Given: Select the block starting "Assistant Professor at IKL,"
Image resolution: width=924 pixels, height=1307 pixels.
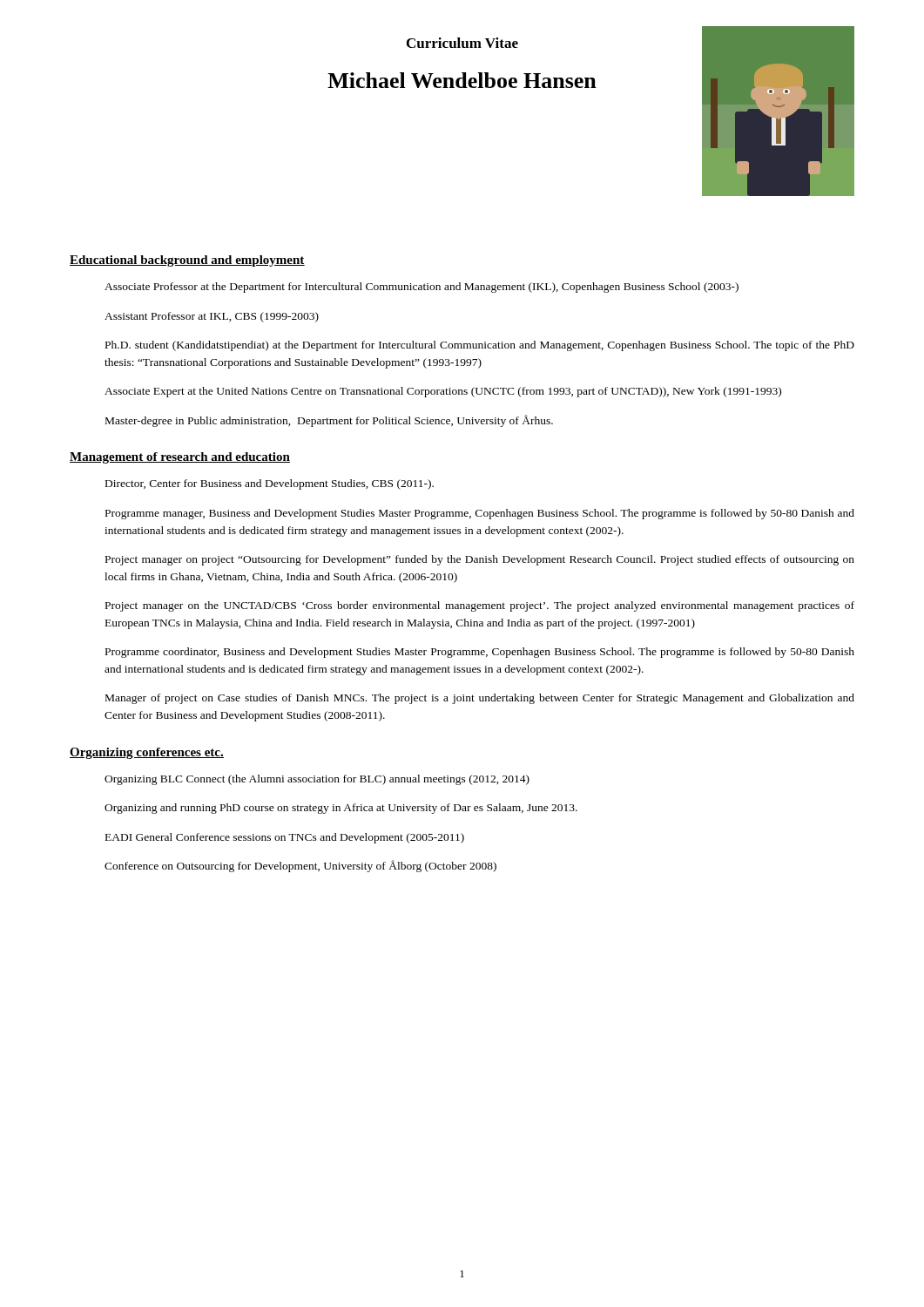Looking at the screenshot, I should click(212, 316).
